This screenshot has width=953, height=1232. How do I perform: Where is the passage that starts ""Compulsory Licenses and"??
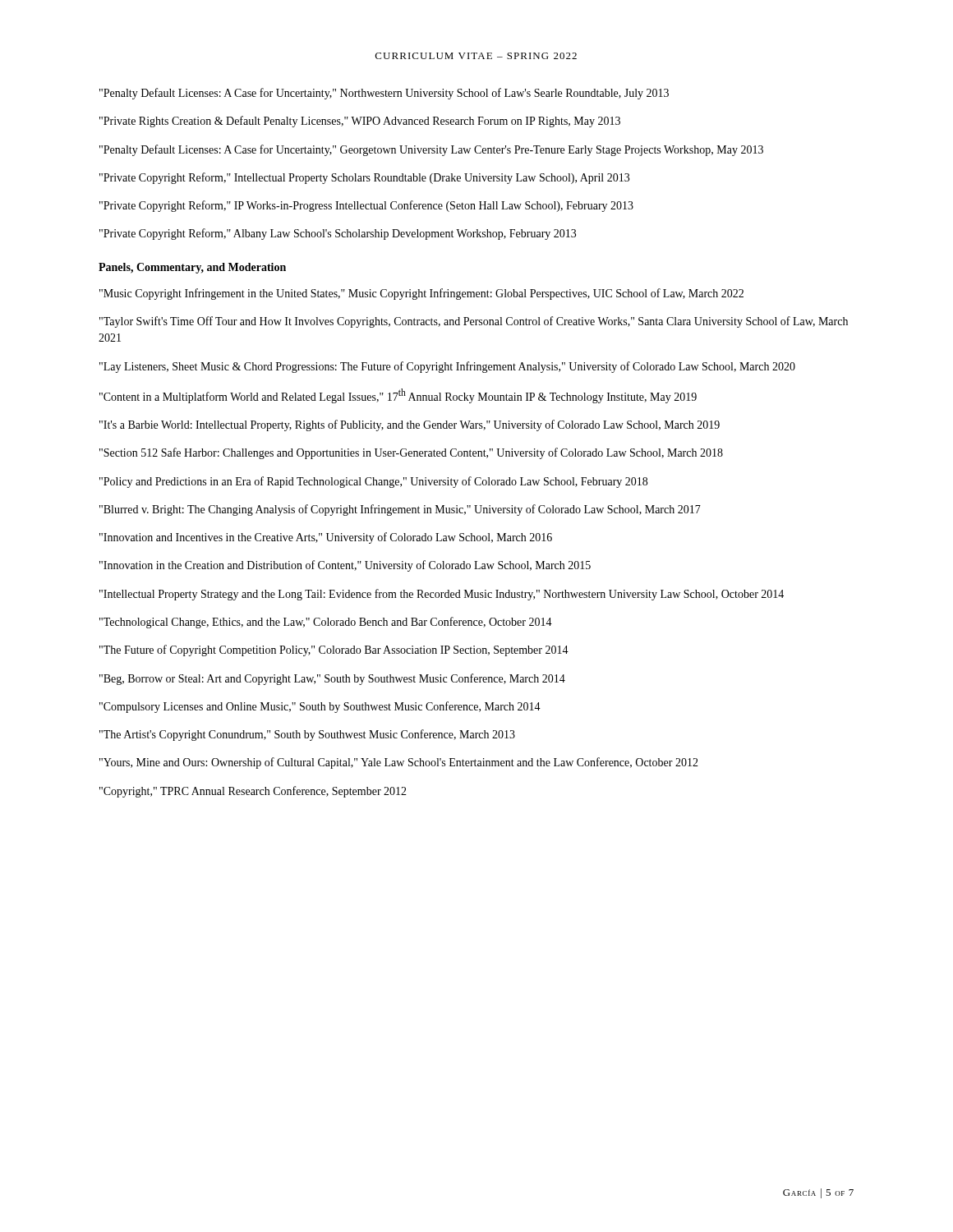tap(319, 707)
